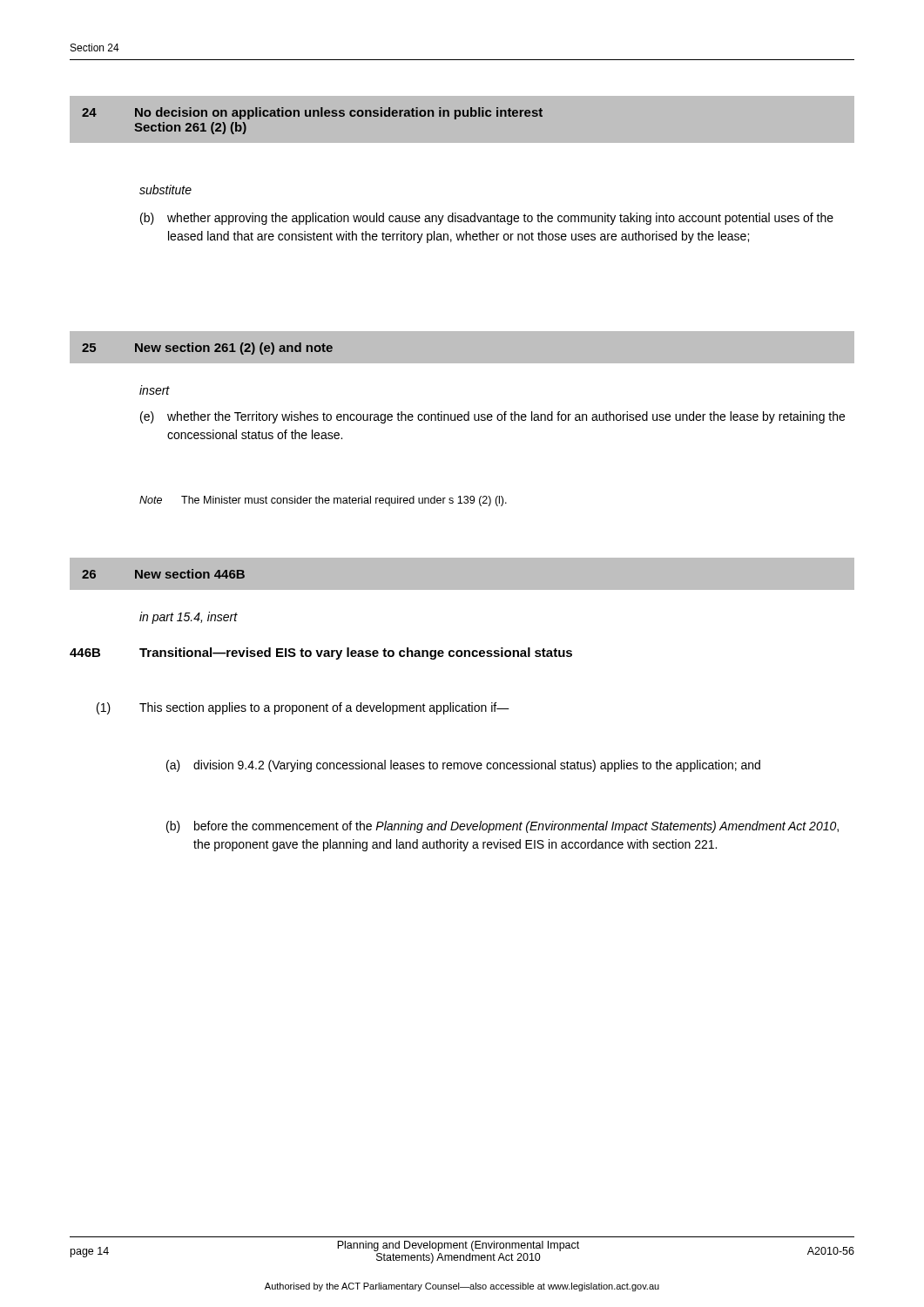Select the block starting "Authorised by the ACT Parliamentary Counsel—also"
This screenshot has height=1307, width=924.
[x=462, y=1286]
